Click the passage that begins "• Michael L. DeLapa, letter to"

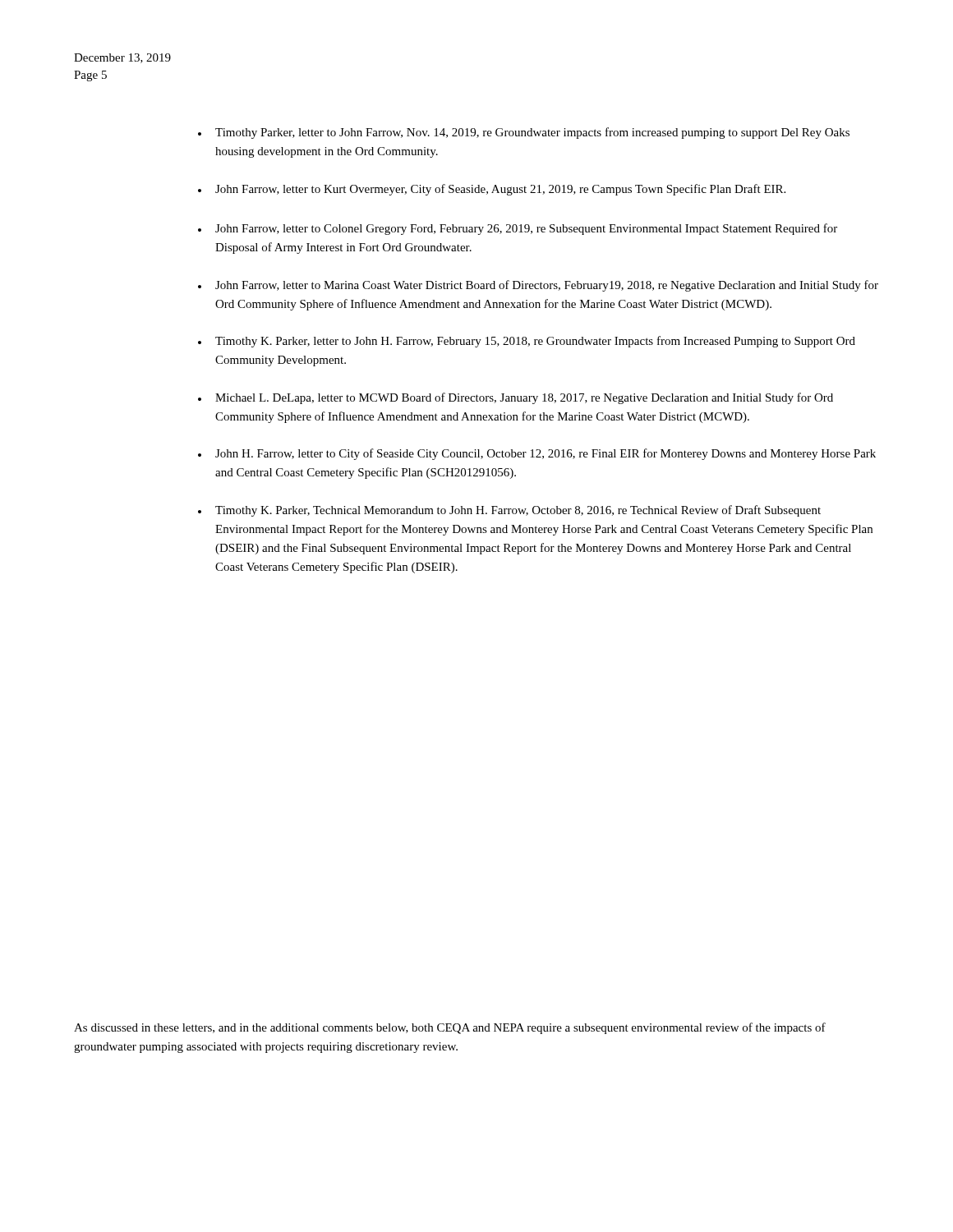[x=538, y=407]
